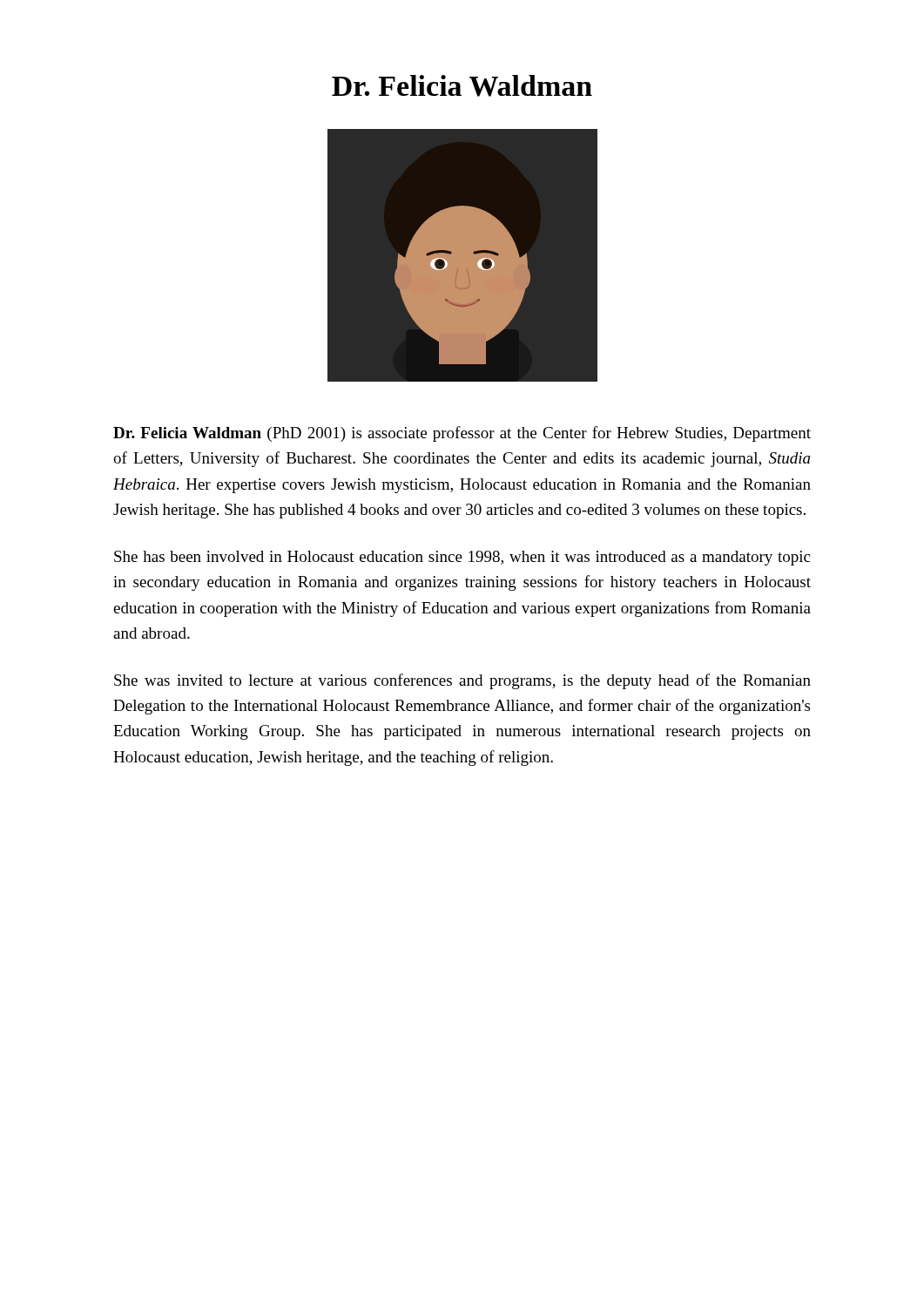Point to the passage starting "She has been involved in Holocaust education since"
Viewport: 924px width, 1307px height.
click(x=462, y=595)
